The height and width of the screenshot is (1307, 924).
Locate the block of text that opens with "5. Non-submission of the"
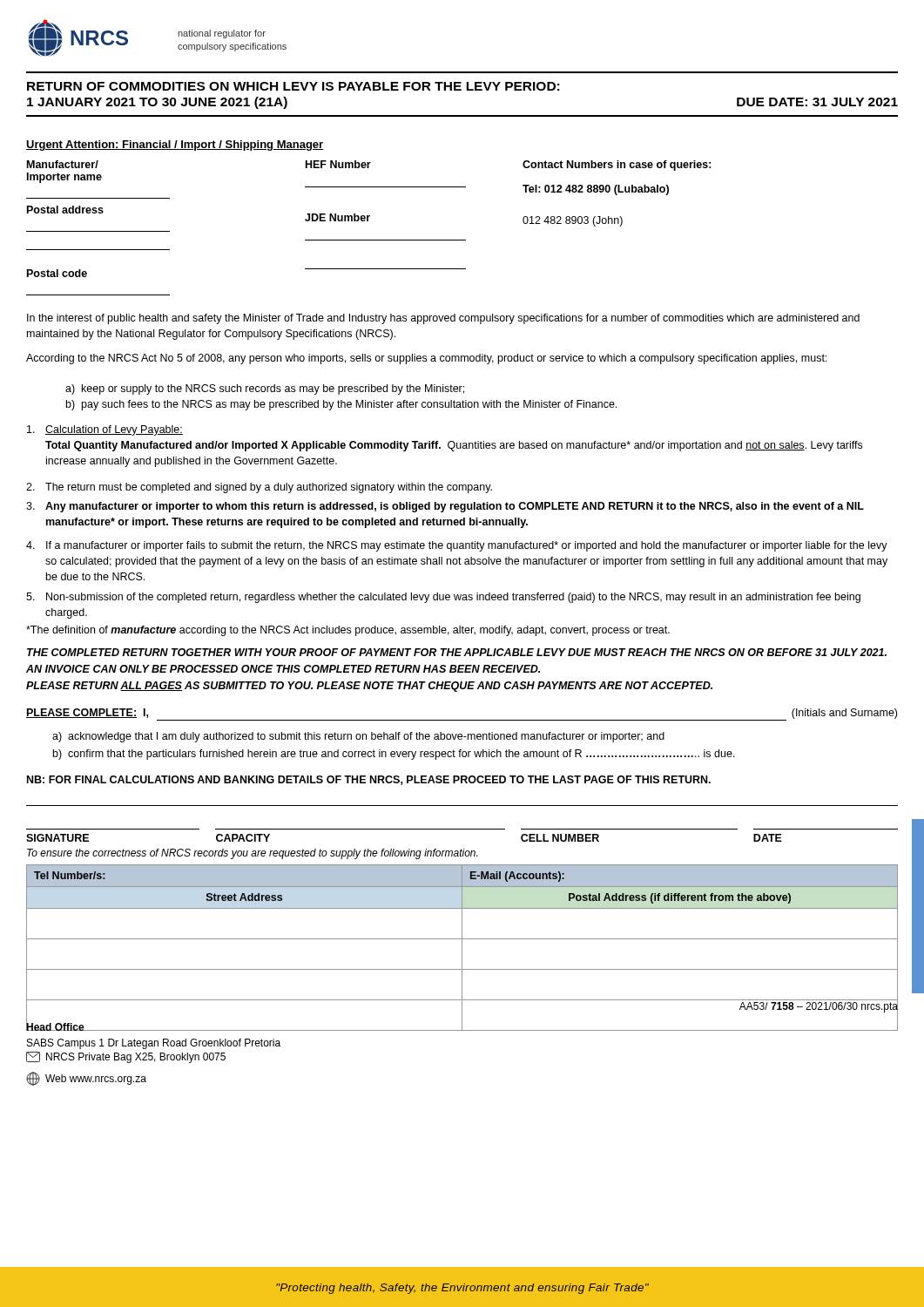tap(462, 605)
